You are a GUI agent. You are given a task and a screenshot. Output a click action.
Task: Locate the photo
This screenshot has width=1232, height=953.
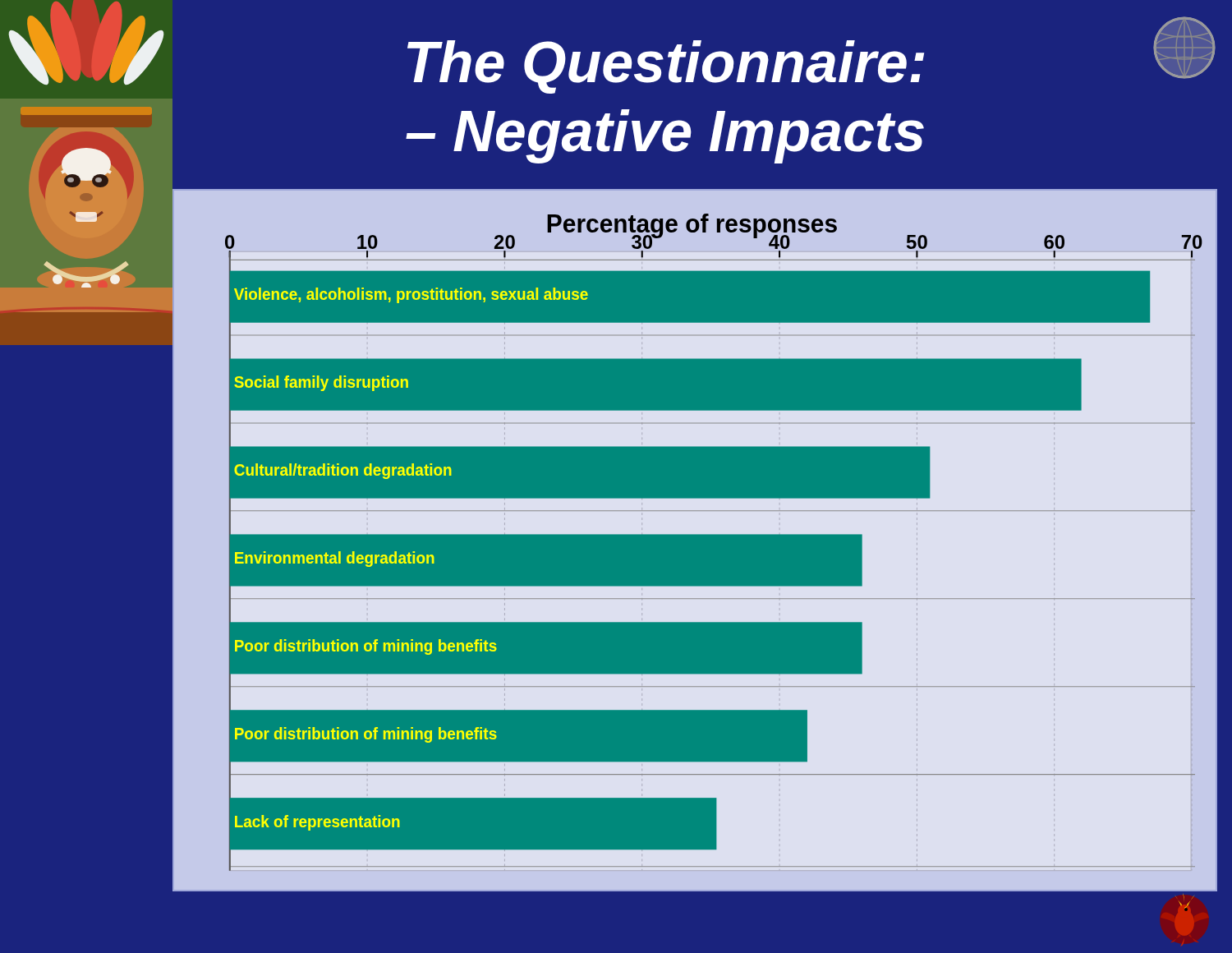(86, 173)
